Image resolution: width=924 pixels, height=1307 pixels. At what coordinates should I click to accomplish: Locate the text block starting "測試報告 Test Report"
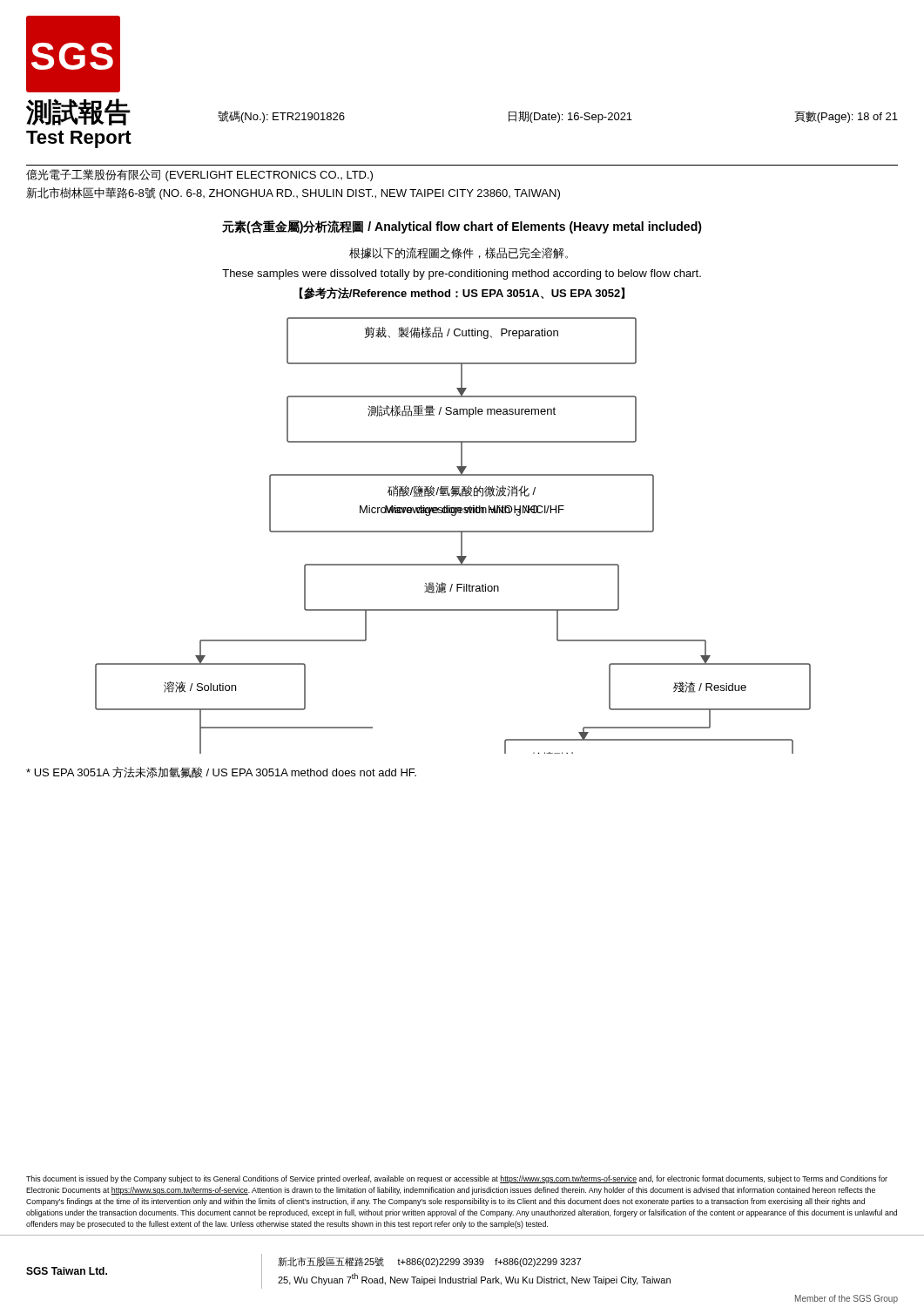coord(79,124)
